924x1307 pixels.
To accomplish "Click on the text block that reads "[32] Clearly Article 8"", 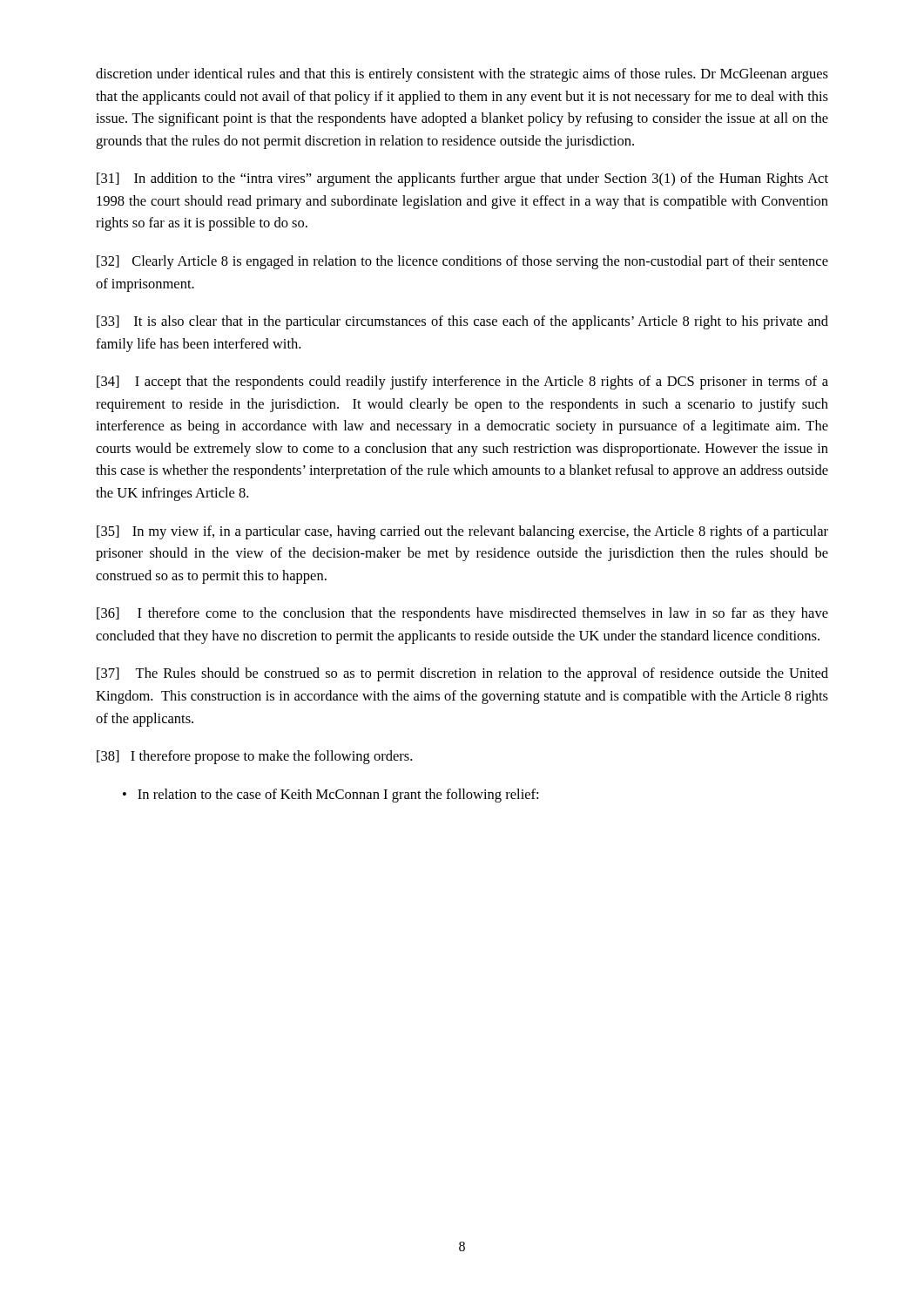I will (x=462, y=272).
